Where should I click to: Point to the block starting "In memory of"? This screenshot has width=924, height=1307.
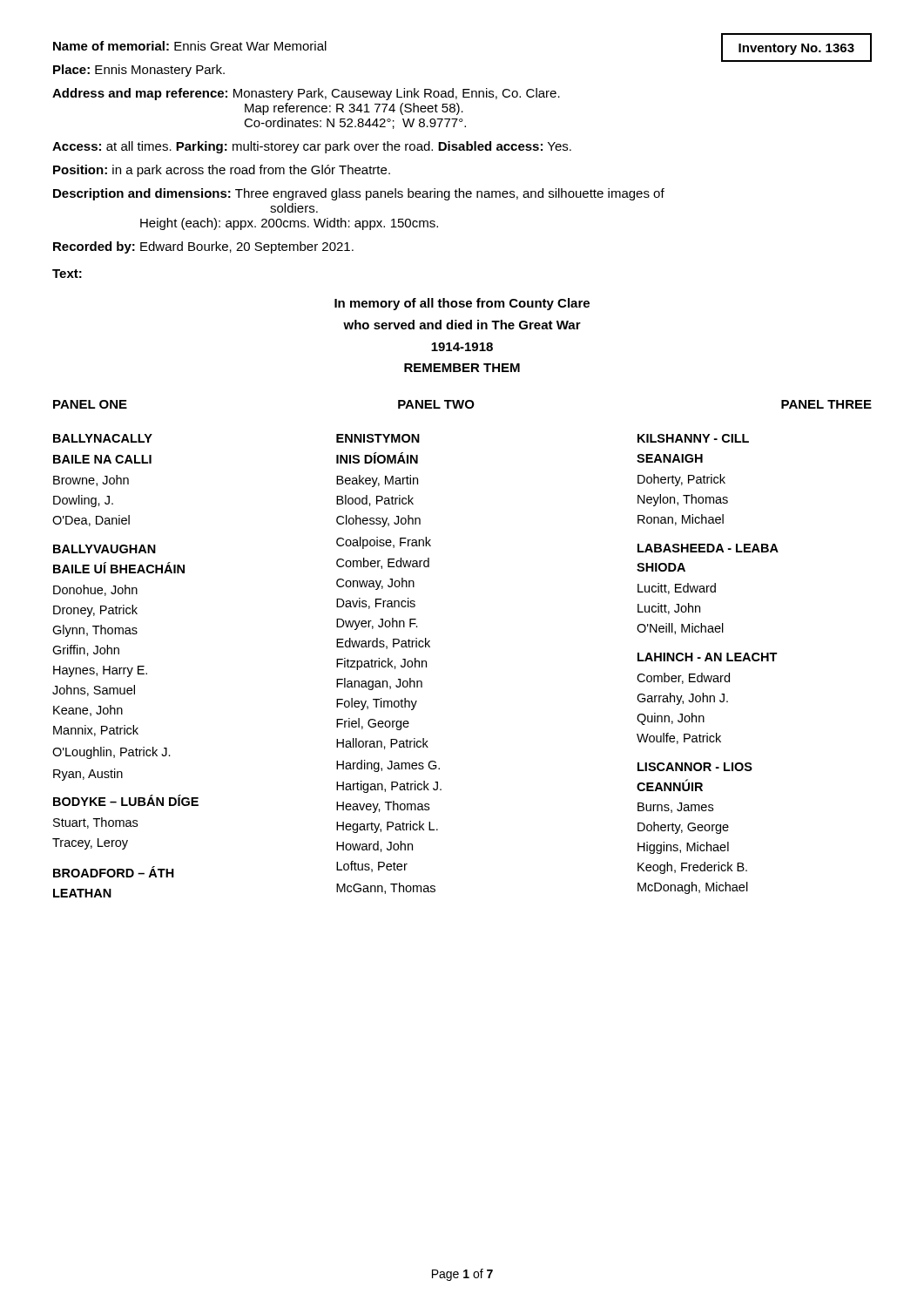(462, 335)
